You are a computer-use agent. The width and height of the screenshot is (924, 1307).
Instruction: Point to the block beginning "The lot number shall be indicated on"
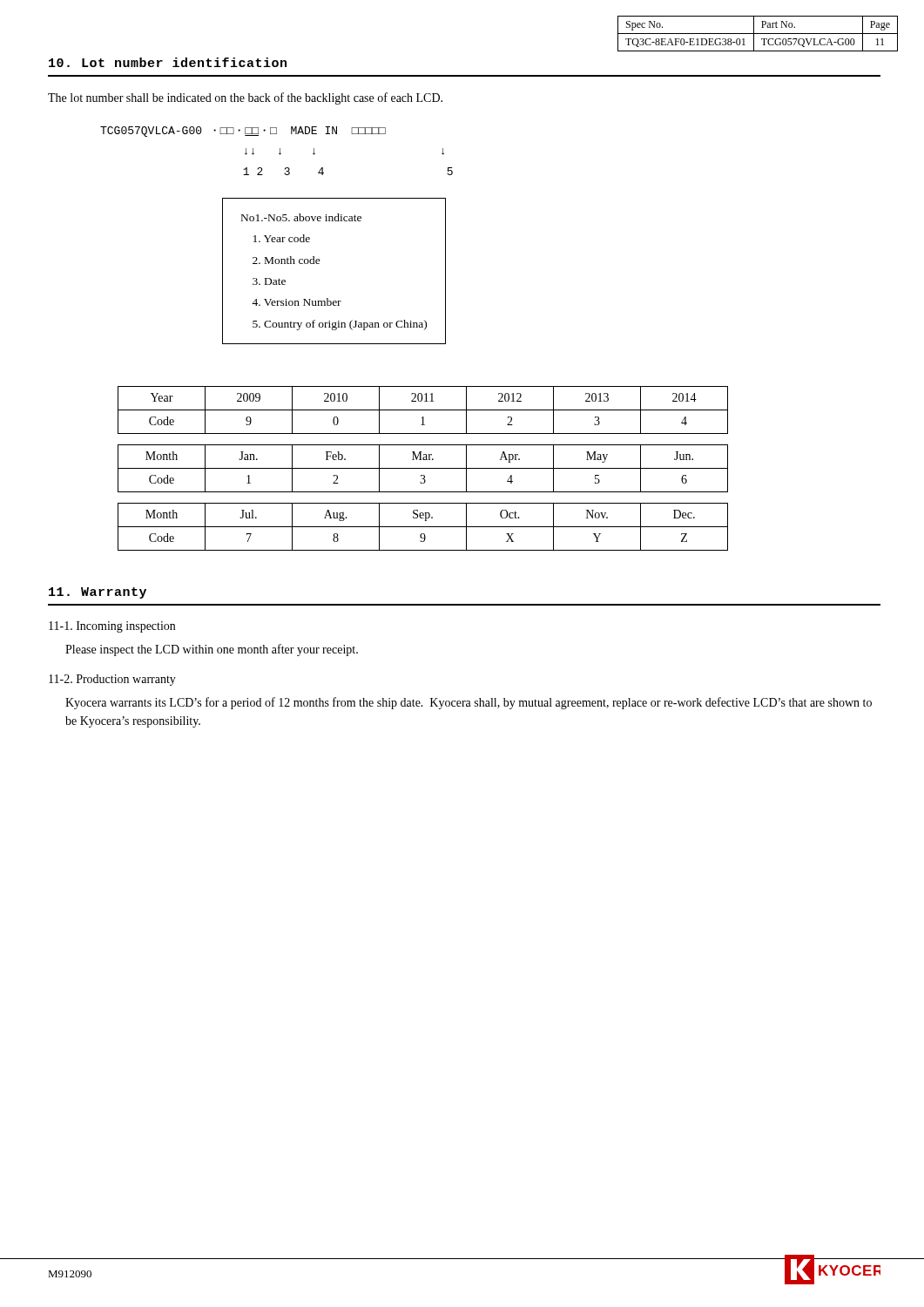pyautogui.click(x=246, y=98)
